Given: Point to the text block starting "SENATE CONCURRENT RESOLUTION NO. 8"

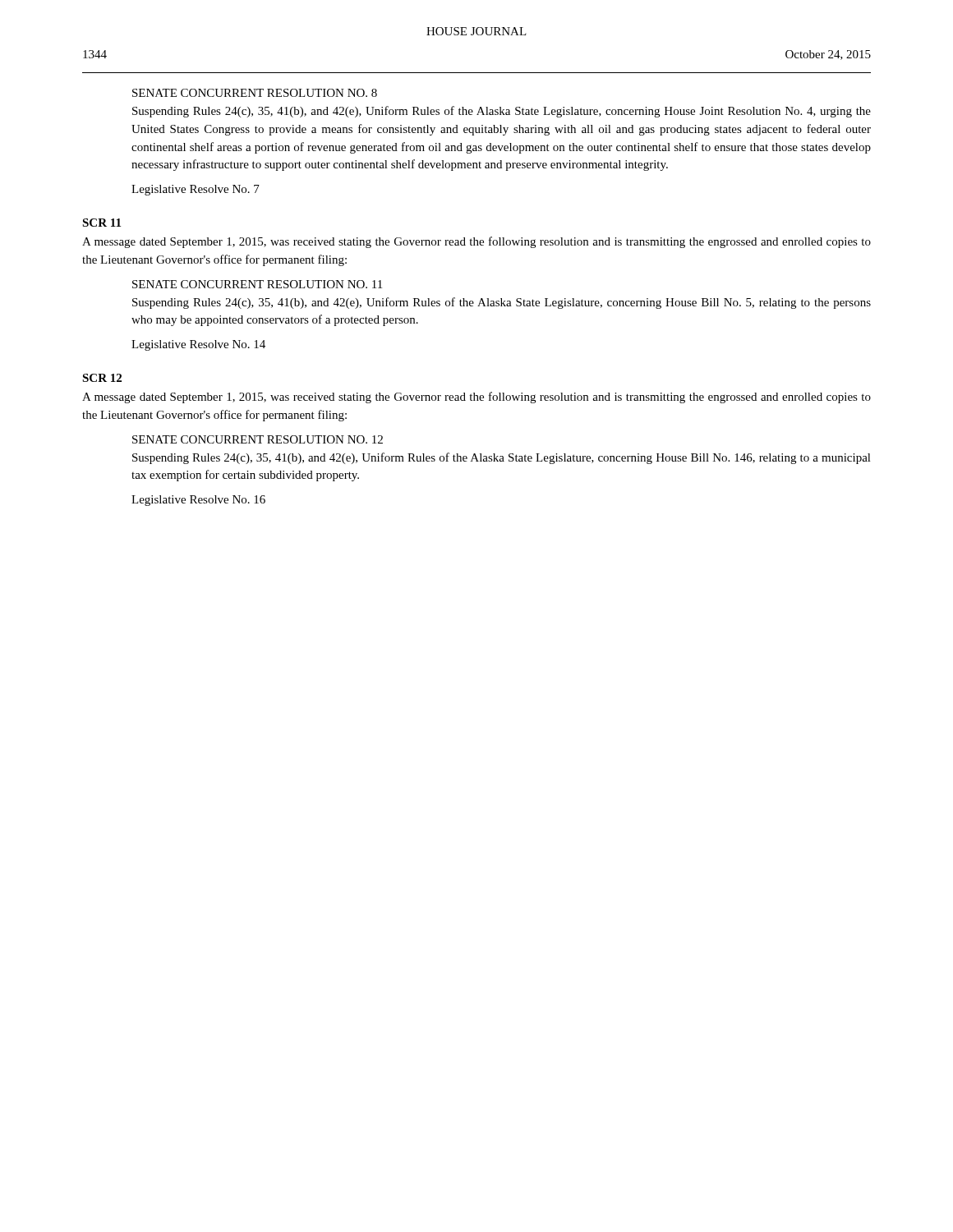Looking at the screenshot, I should [x=501, y=130].
